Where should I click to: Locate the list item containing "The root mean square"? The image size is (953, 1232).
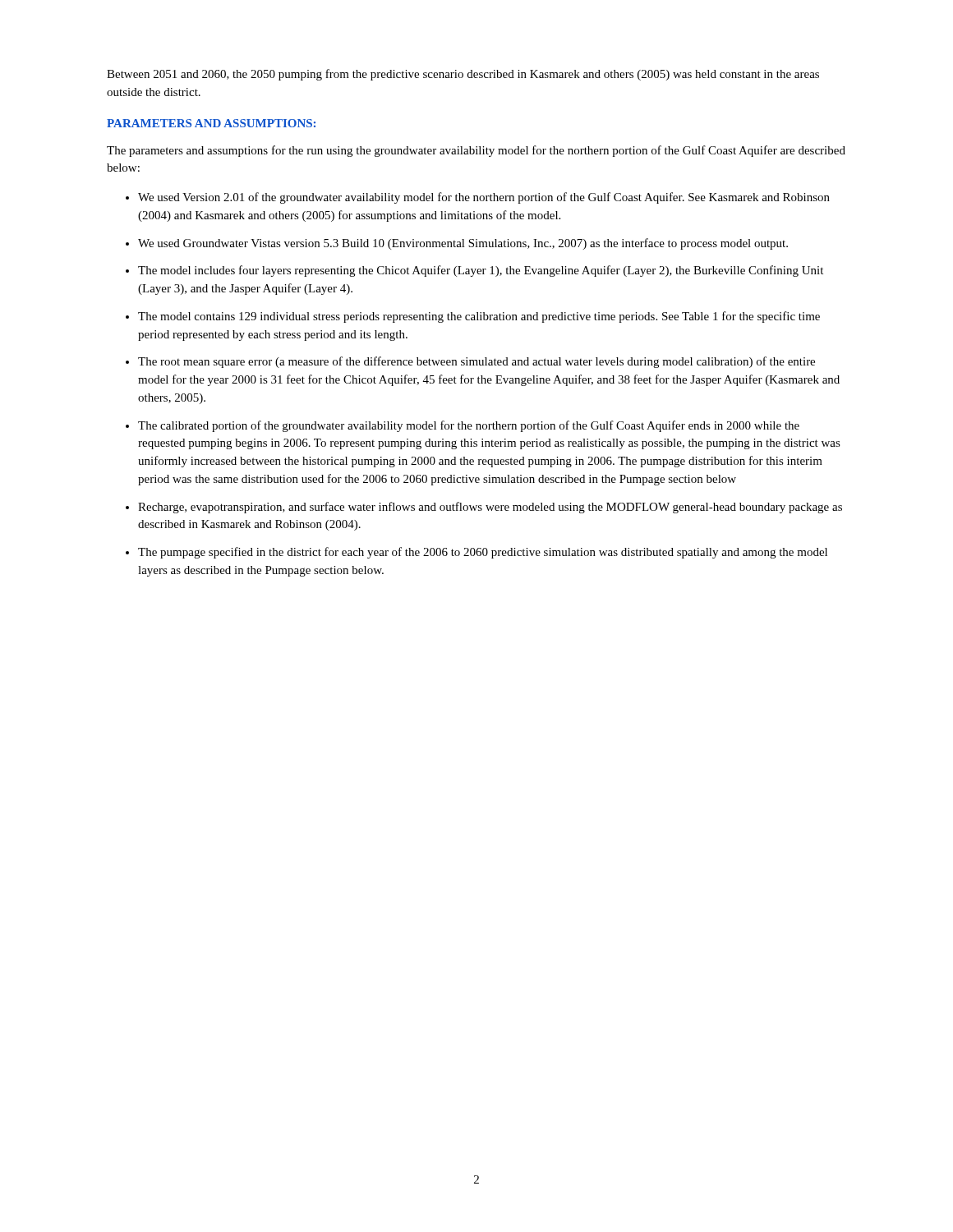tap(489, 379)
